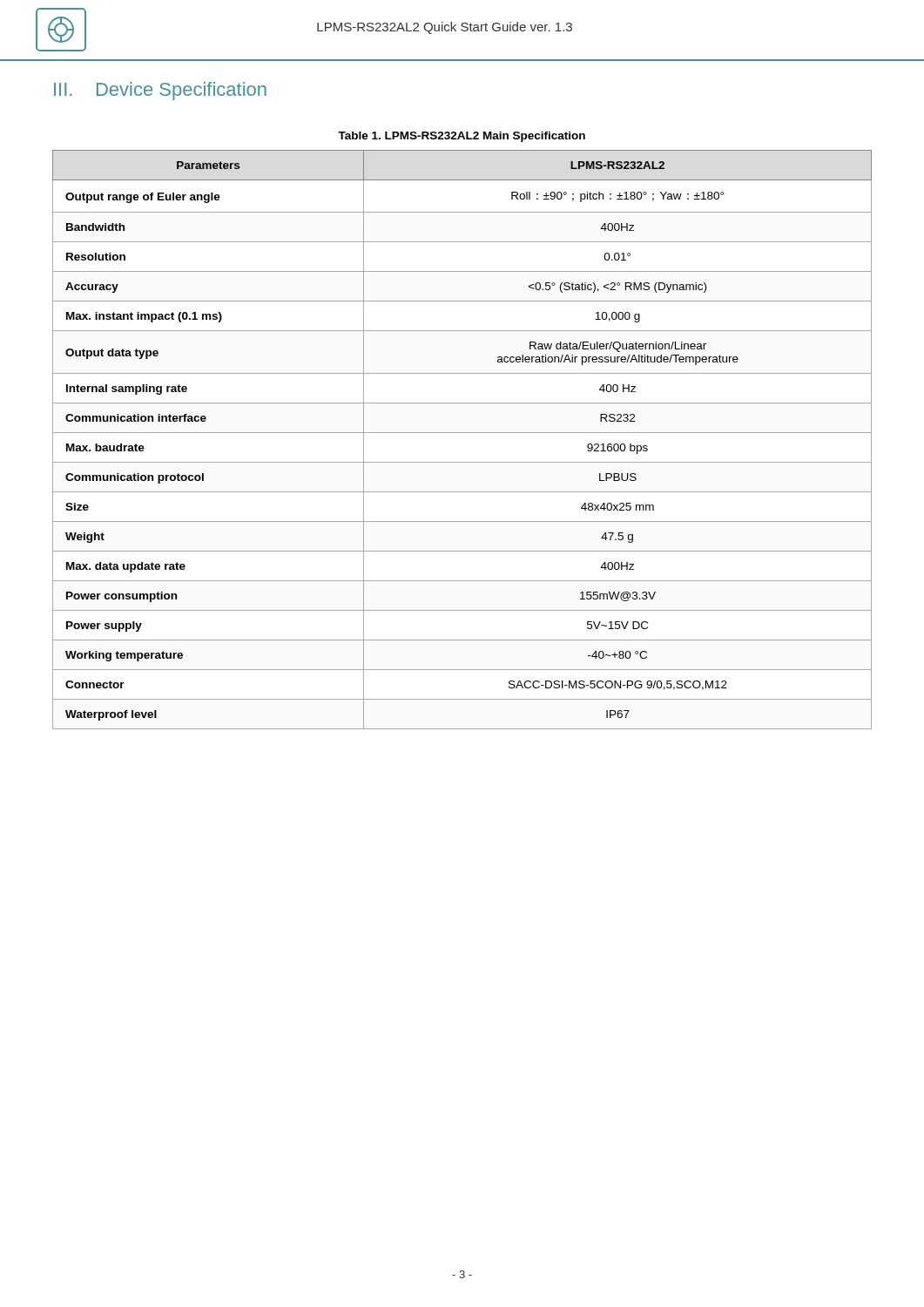Click on the region starting "Table 1. LPMS-RS232AL2 Main"

(x=462, y=136)
